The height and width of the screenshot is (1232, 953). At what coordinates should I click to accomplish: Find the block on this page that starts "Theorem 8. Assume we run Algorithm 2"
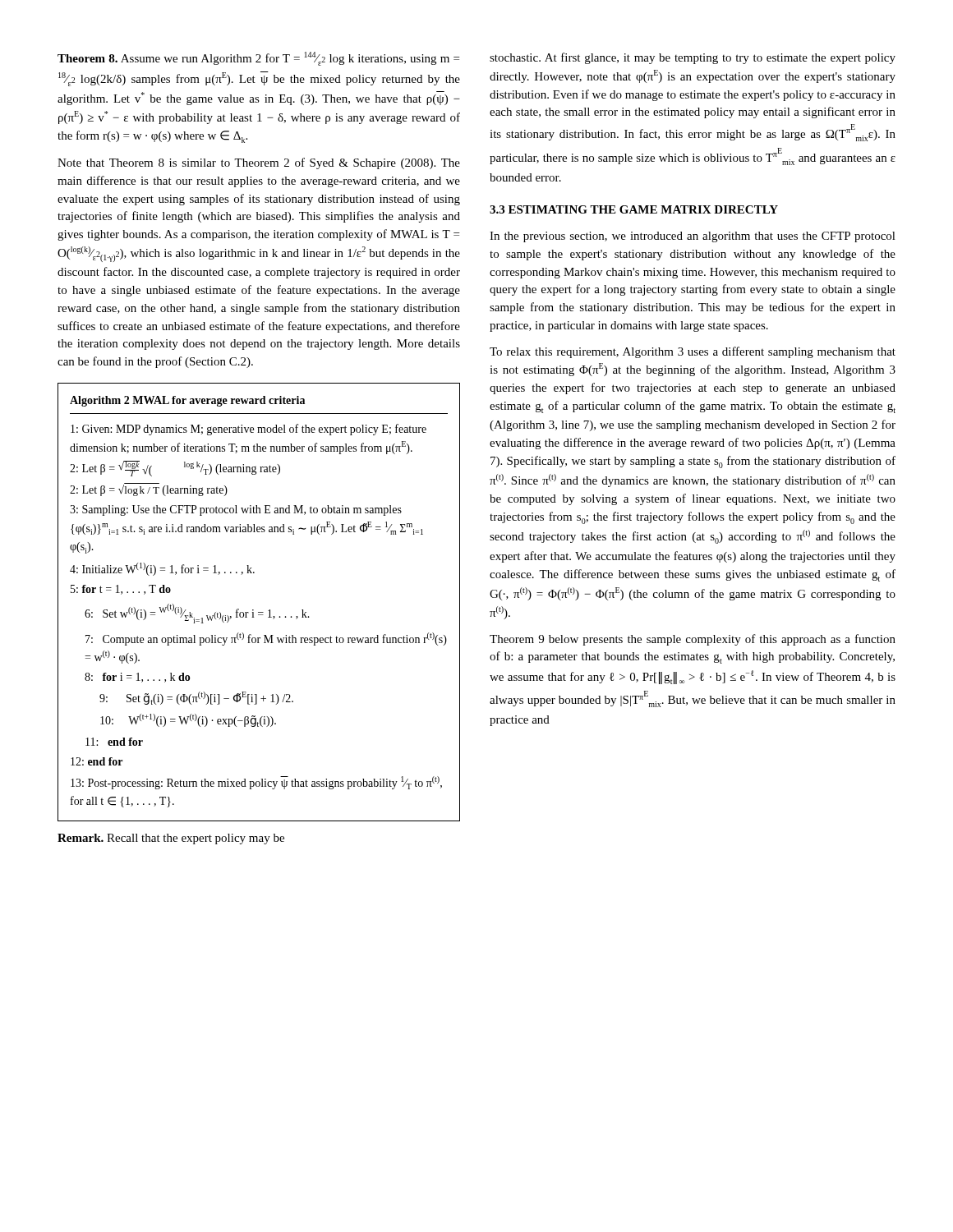coord(259,98)
